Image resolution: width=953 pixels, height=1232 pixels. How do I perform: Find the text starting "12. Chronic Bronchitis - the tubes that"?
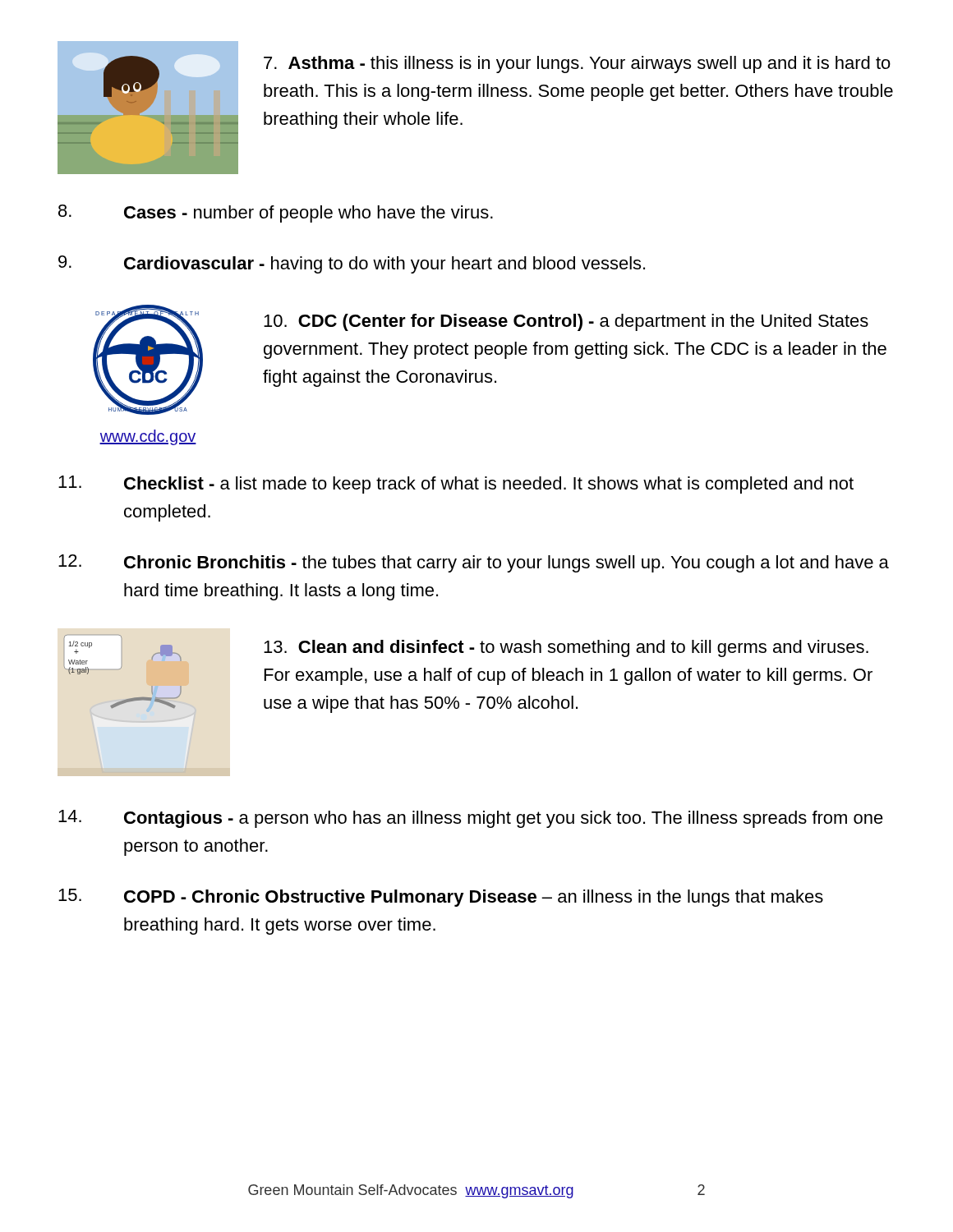coord(476,577)
